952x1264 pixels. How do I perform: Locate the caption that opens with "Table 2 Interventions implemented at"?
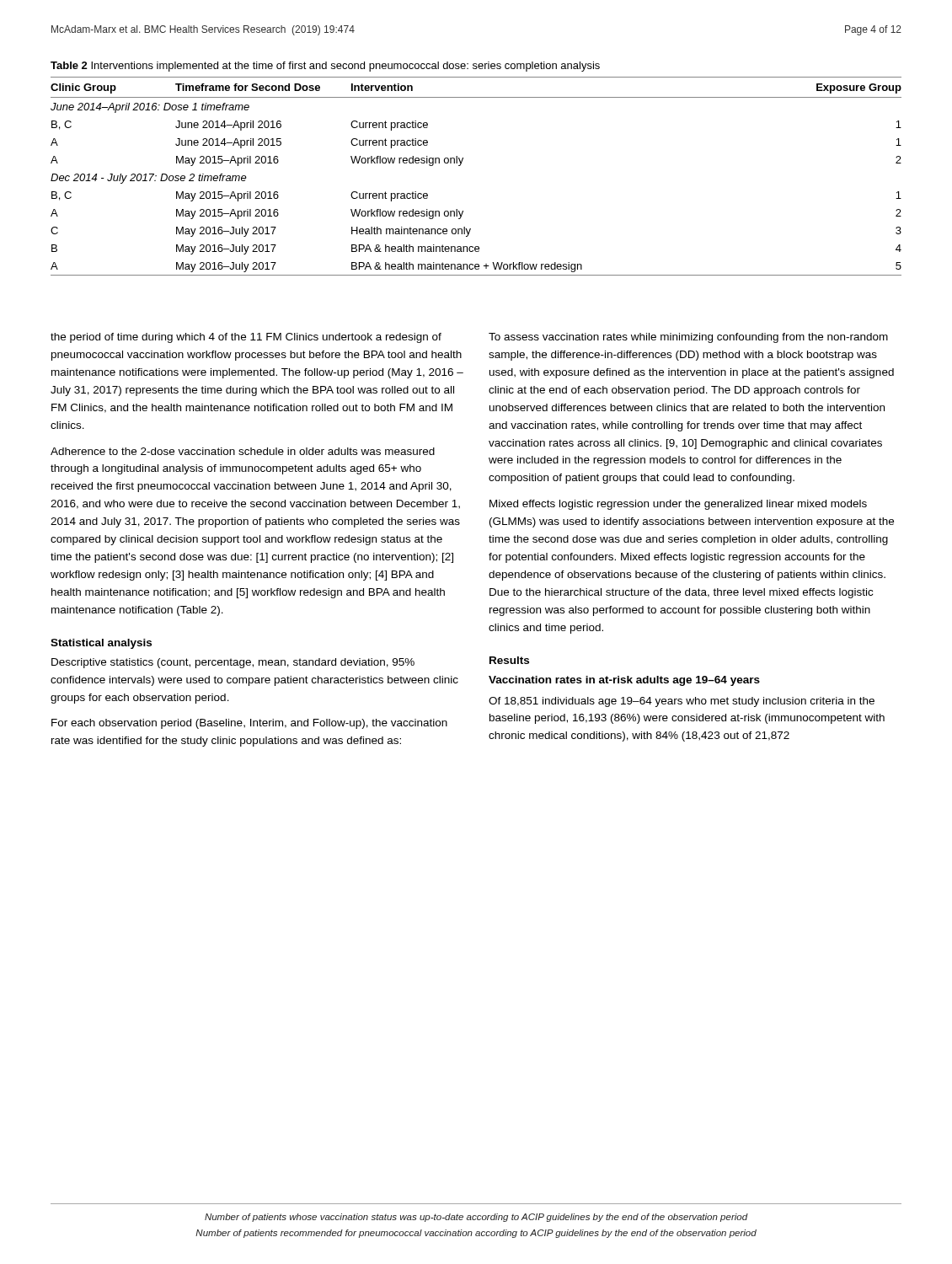tap(325, 67)
